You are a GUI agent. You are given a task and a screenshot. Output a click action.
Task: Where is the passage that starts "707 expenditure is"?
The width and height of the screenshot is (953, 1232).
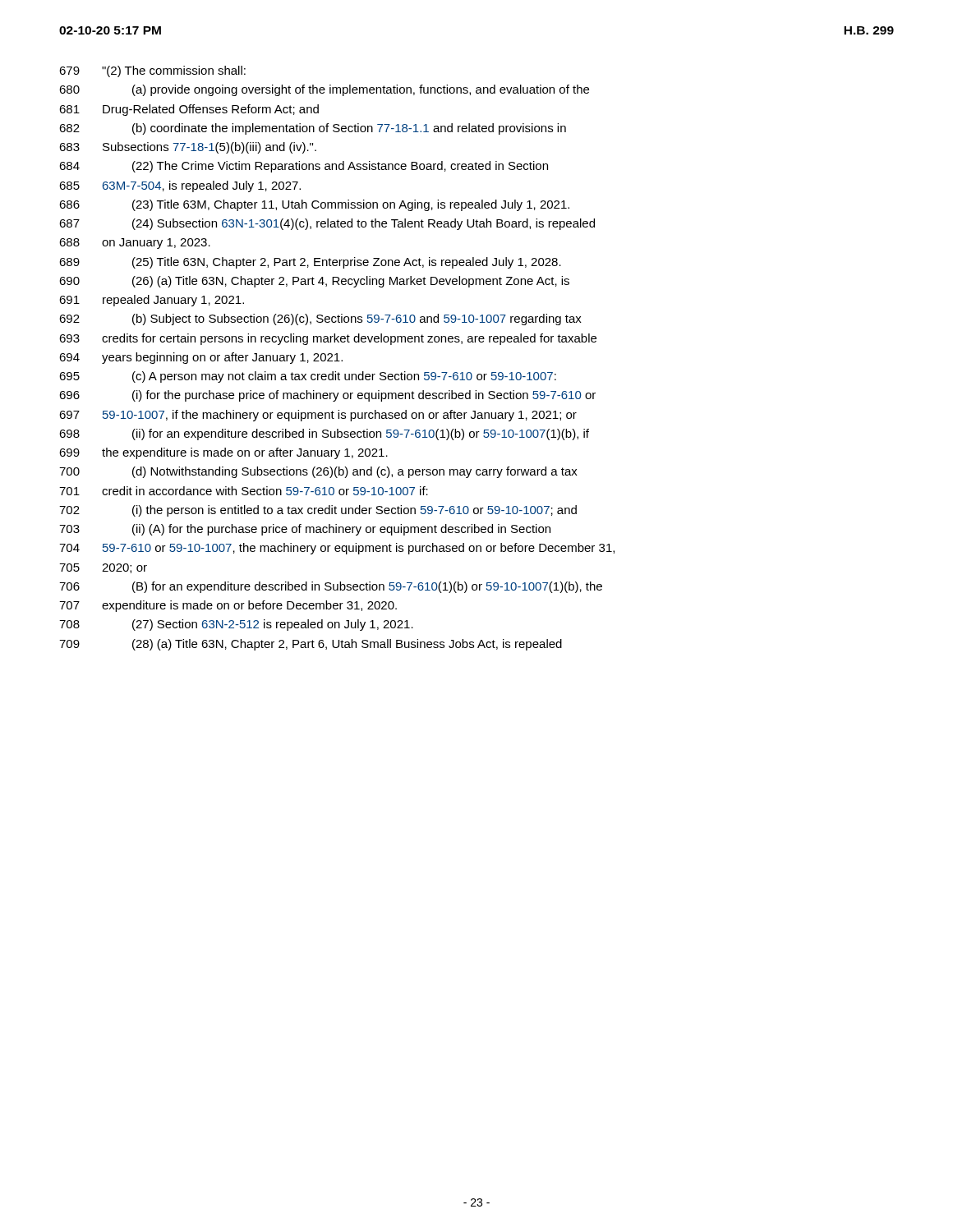pyautogui.click(x=228, y=606)
